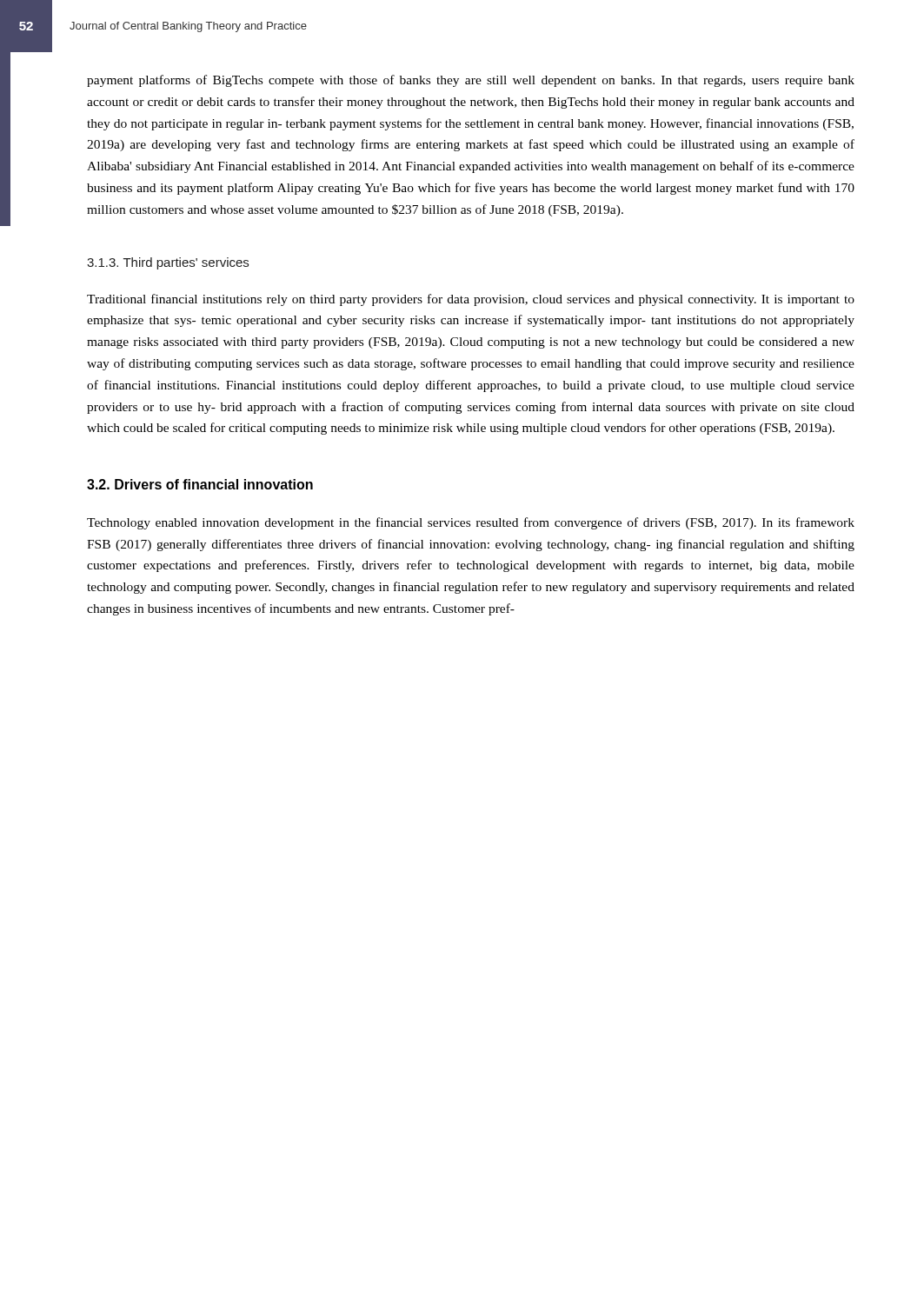Locate the text block with the text "Technology enabled innovation development in the financial"
This screenshot has width=924, height=1304.
(471, 565)
